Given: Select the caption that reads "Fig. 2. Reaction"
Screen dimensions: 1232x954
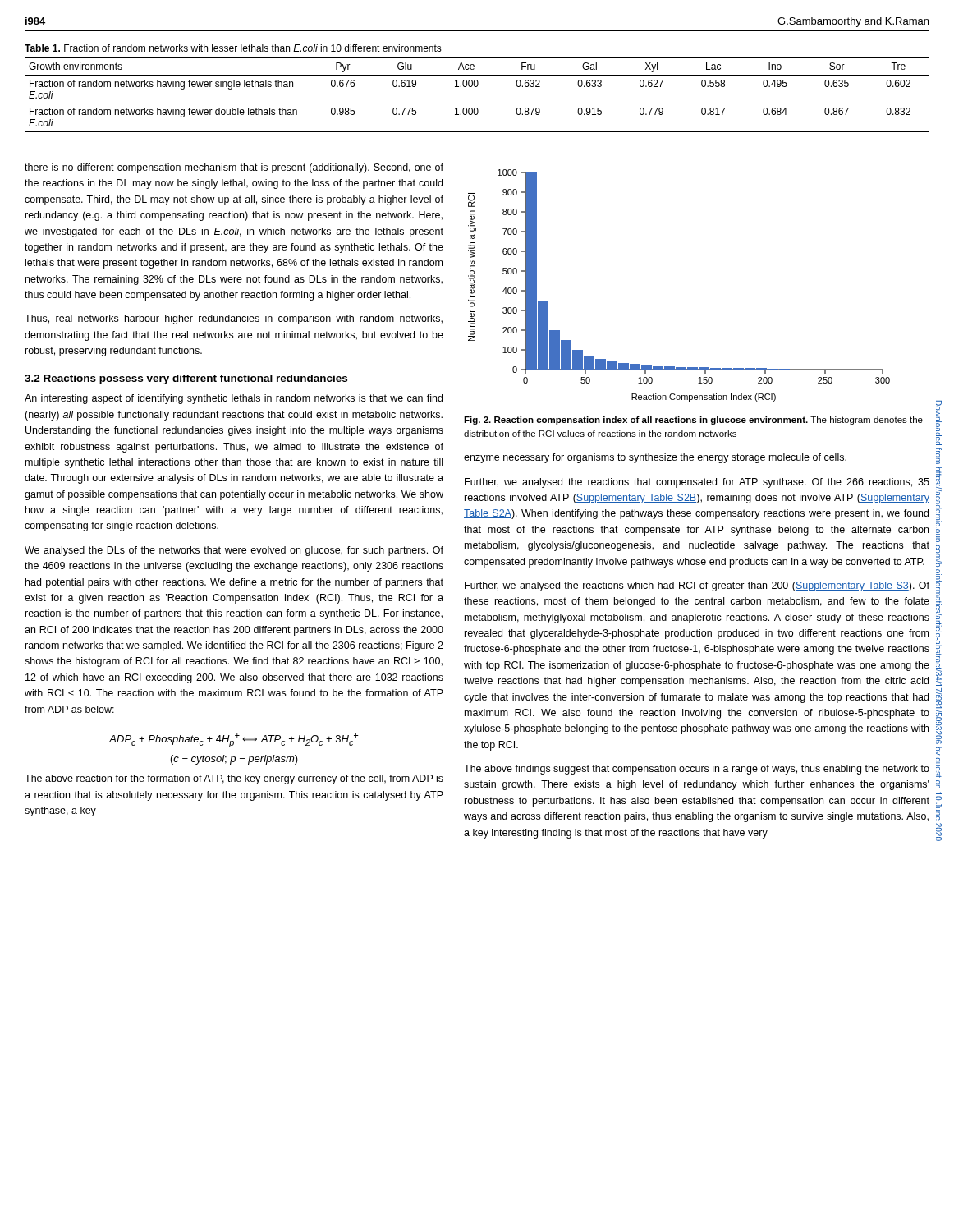Looking at the screenshot, I should click(693, 427).
